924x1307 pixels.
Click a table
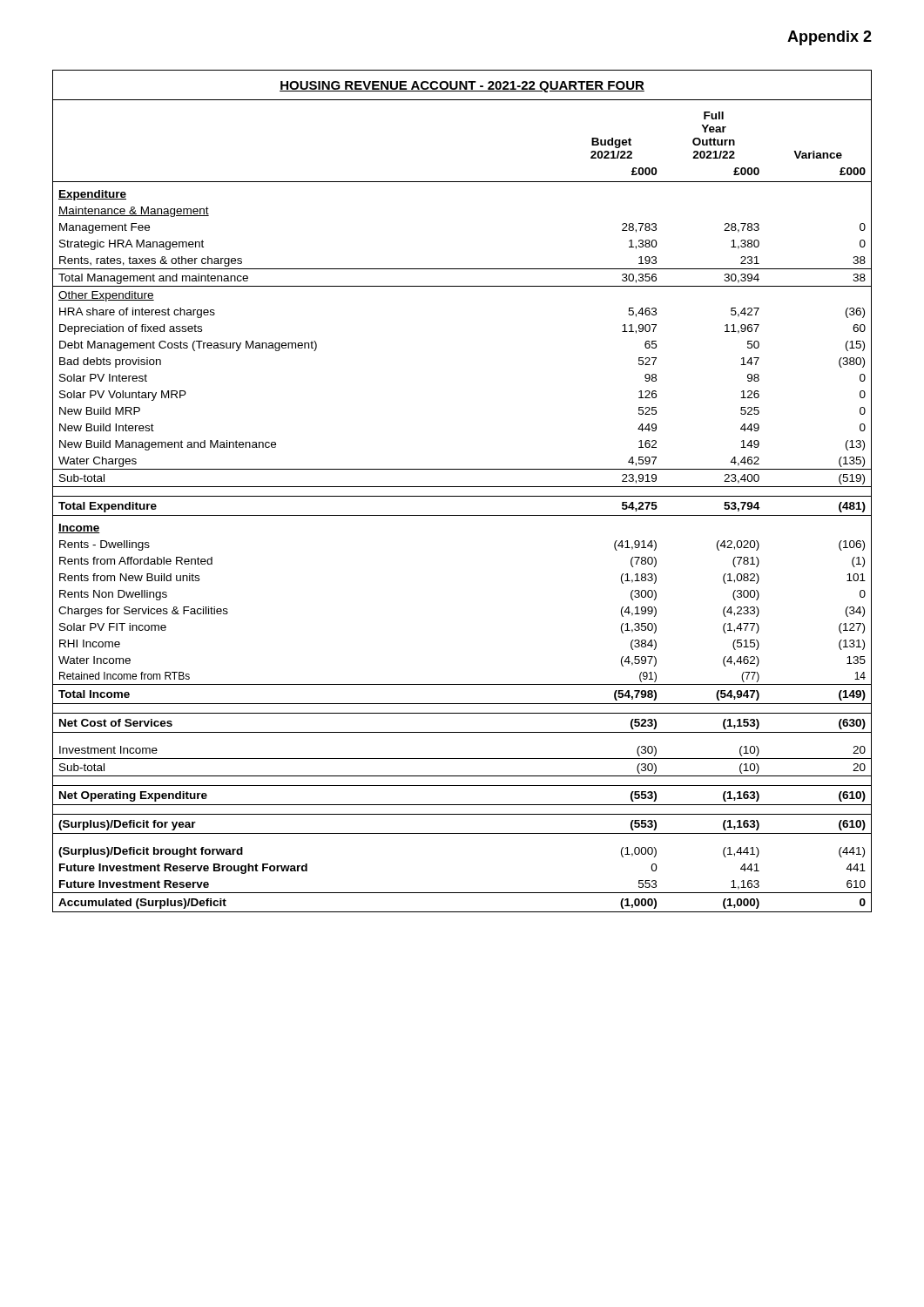[462, 506]
